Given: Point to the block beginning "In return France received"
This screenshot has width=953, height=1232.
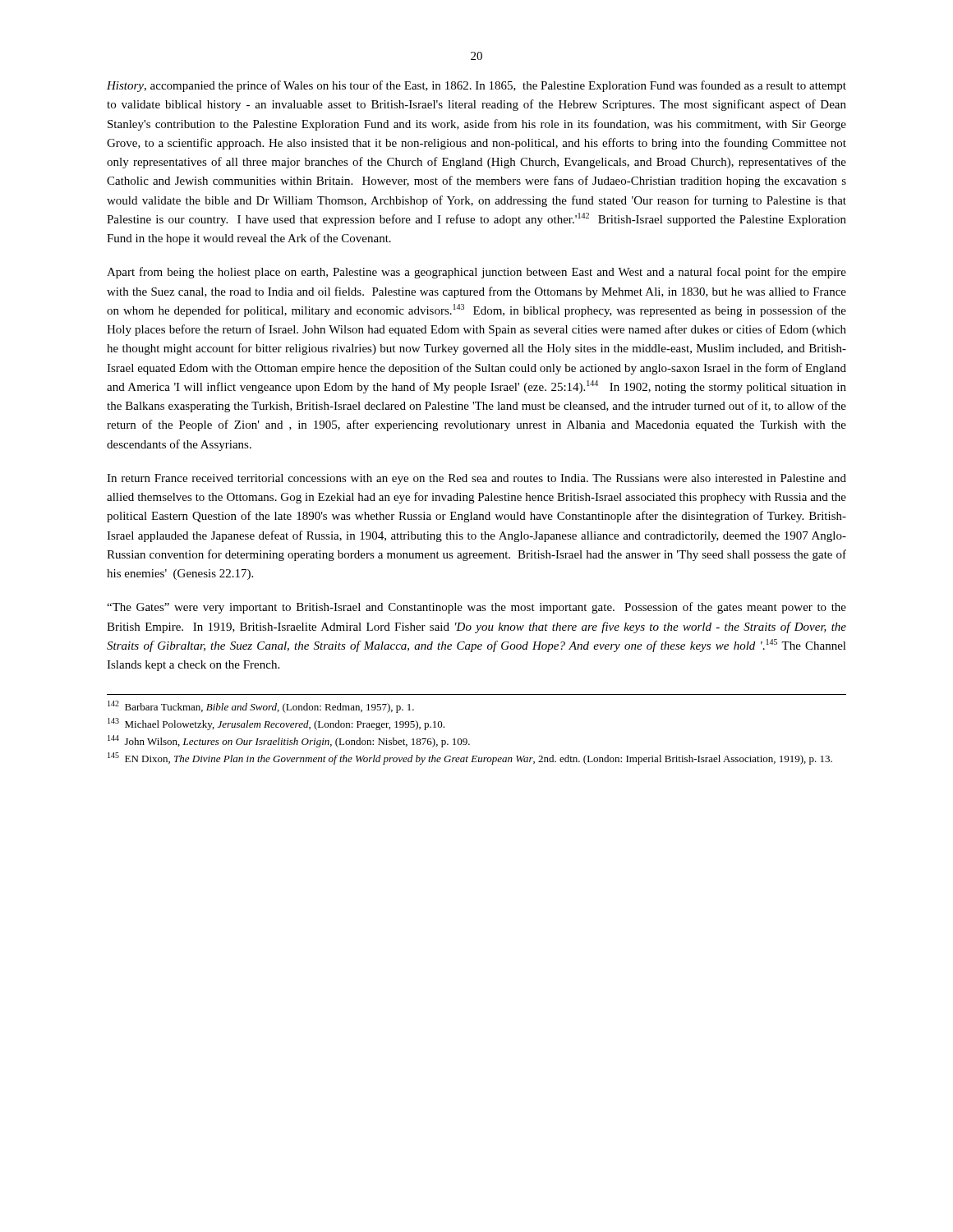Looking at the screenshot, I should click(x=476, y=526).
